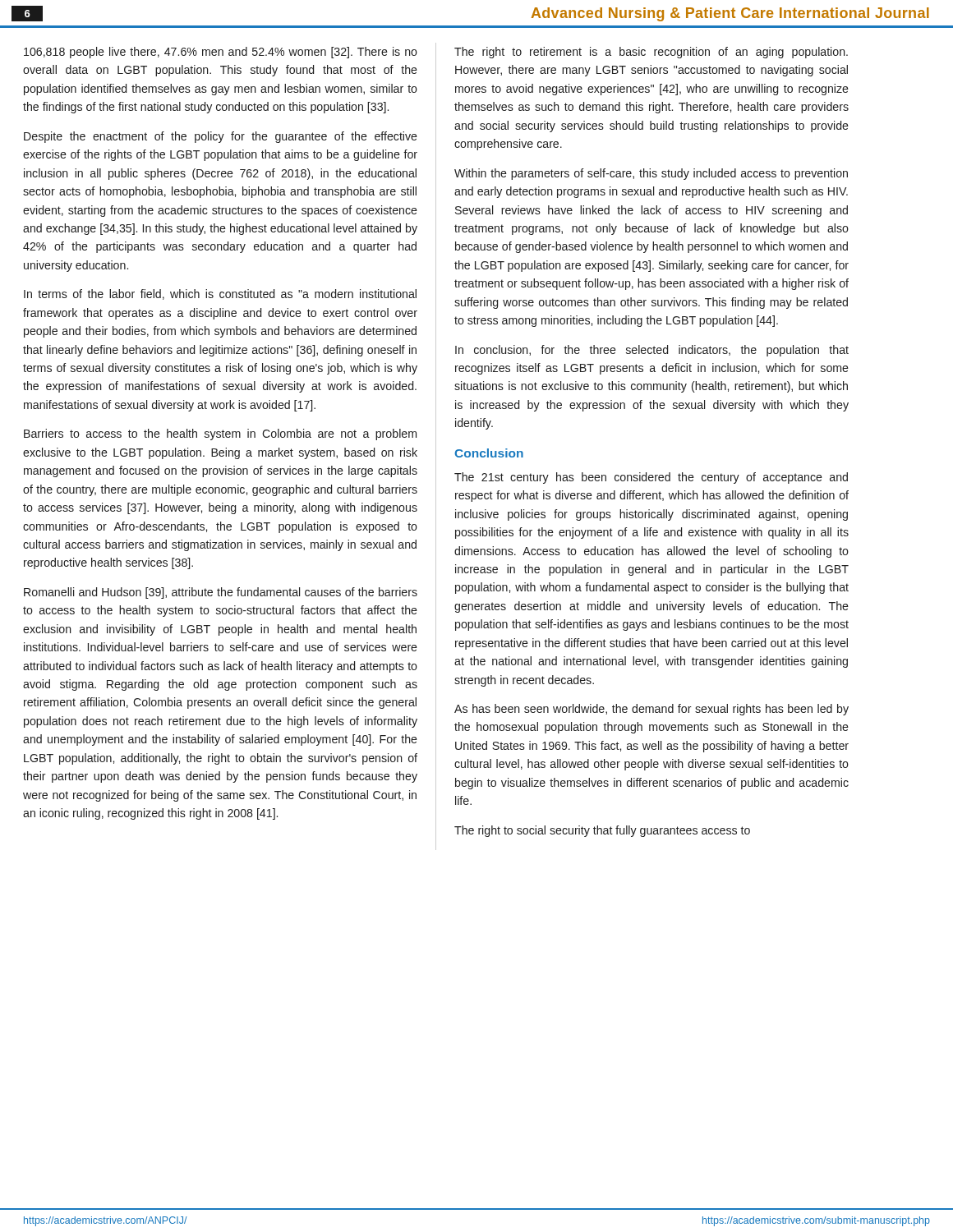This screenshot has width=953, height=1232.
Task: Find the block on this page that starts "The right to social security that"
Action: click(x=602, y=830)
